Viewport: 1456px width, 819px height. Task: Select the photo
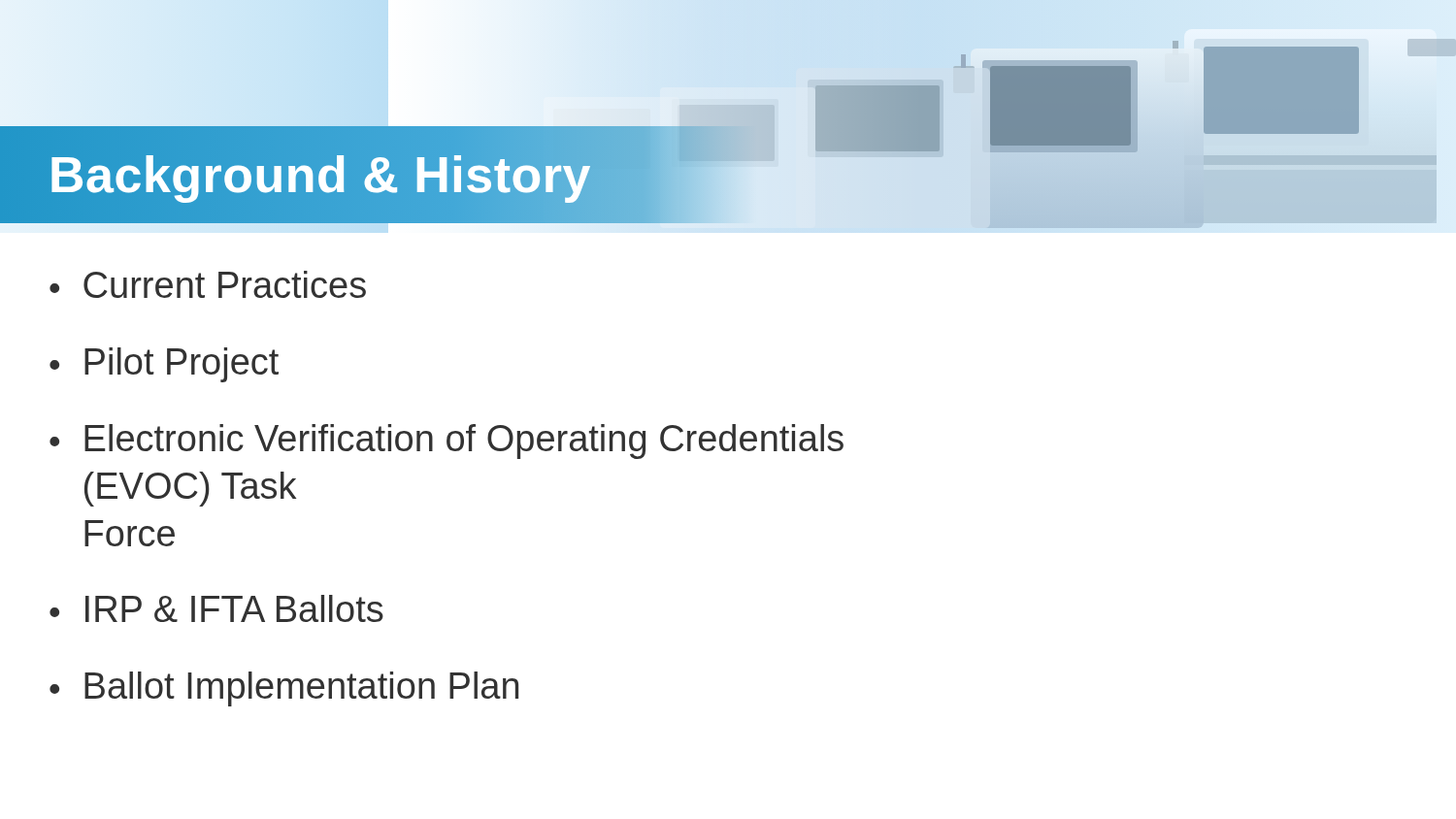point(728,116)
